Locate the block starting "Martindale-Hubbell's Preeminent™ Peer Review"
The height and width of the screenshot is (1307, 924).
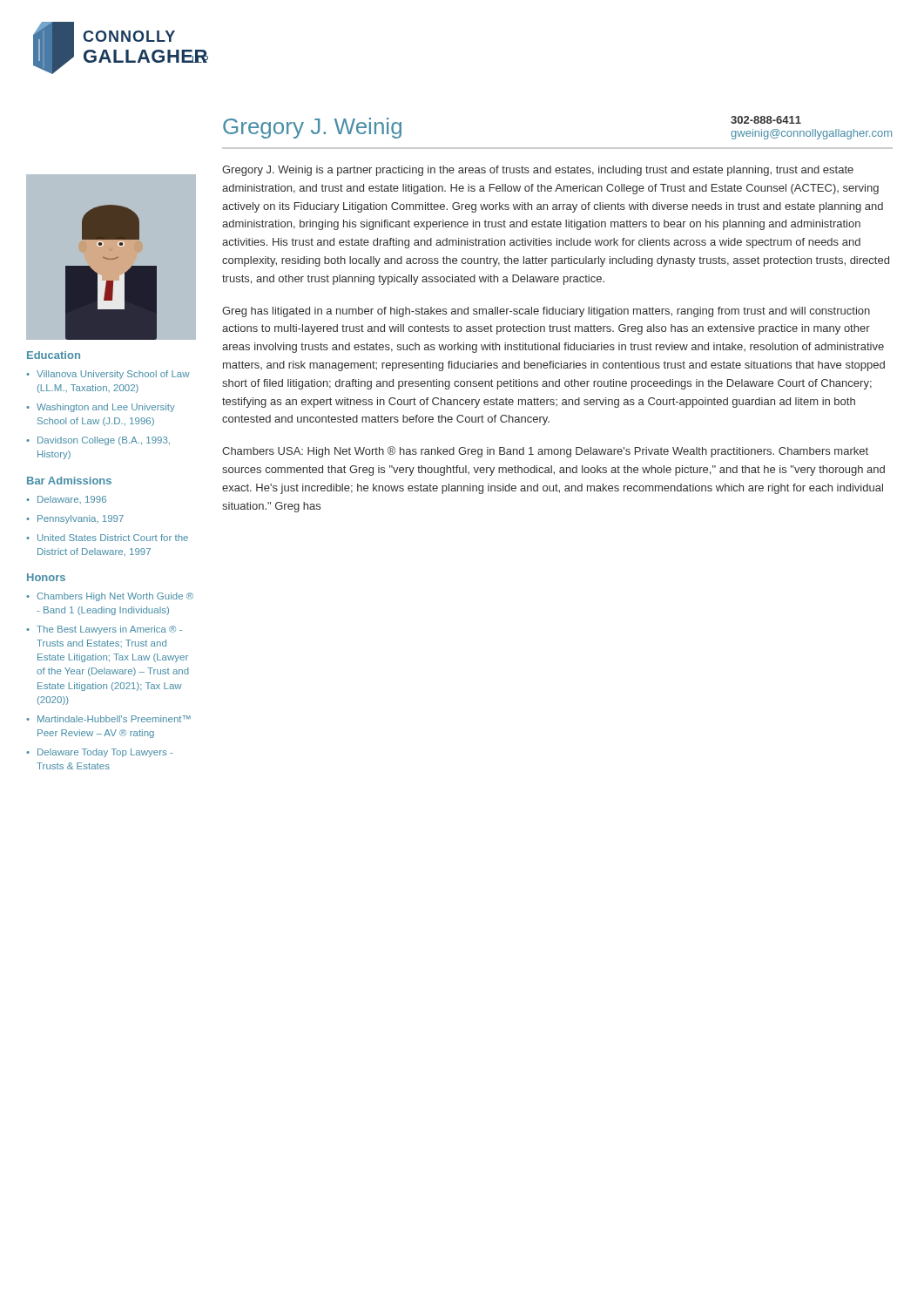(x=114, y=726)
